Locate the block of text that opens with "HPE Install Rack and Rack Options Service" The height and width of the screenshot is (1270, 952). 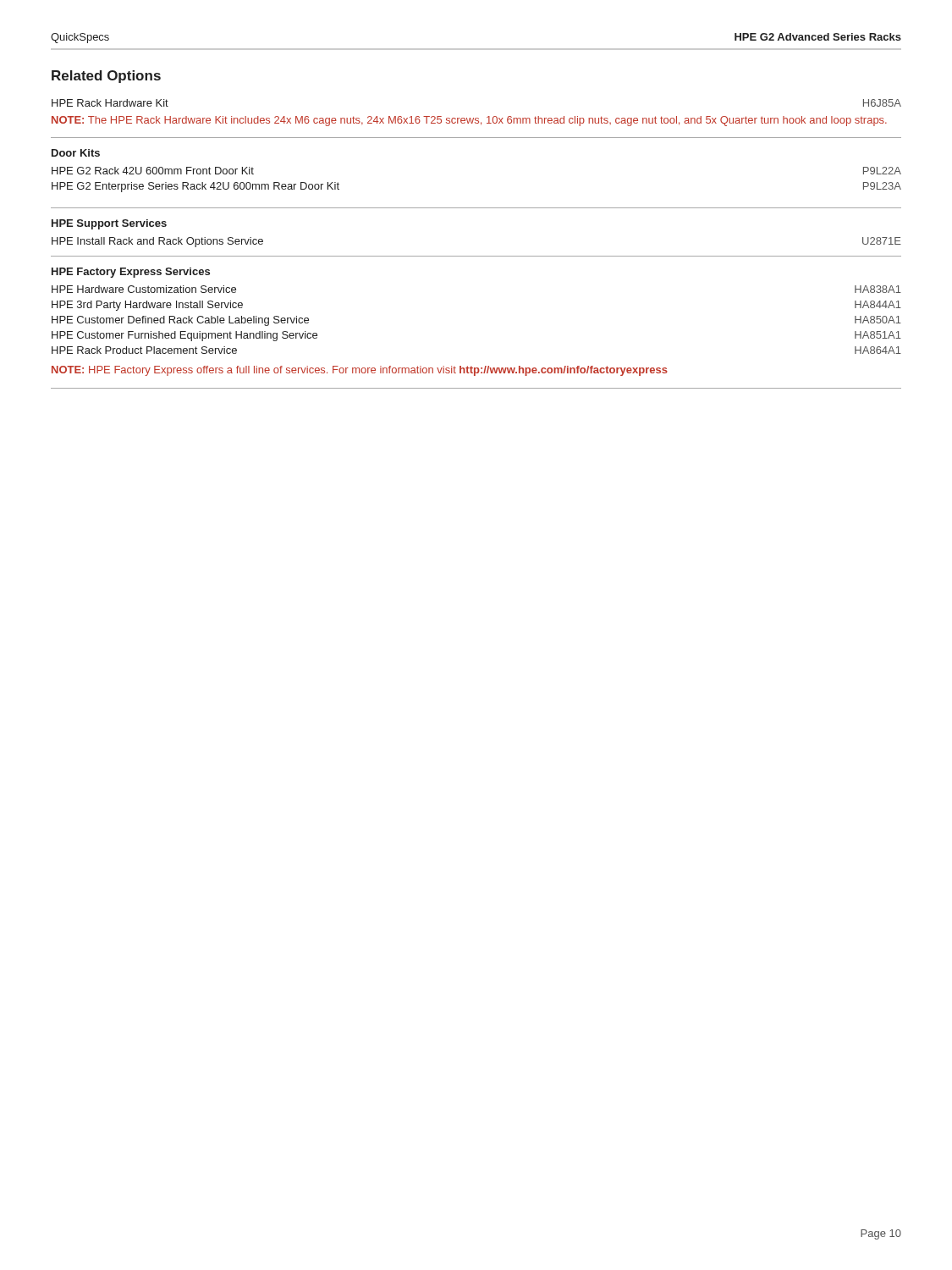(161, 241)
